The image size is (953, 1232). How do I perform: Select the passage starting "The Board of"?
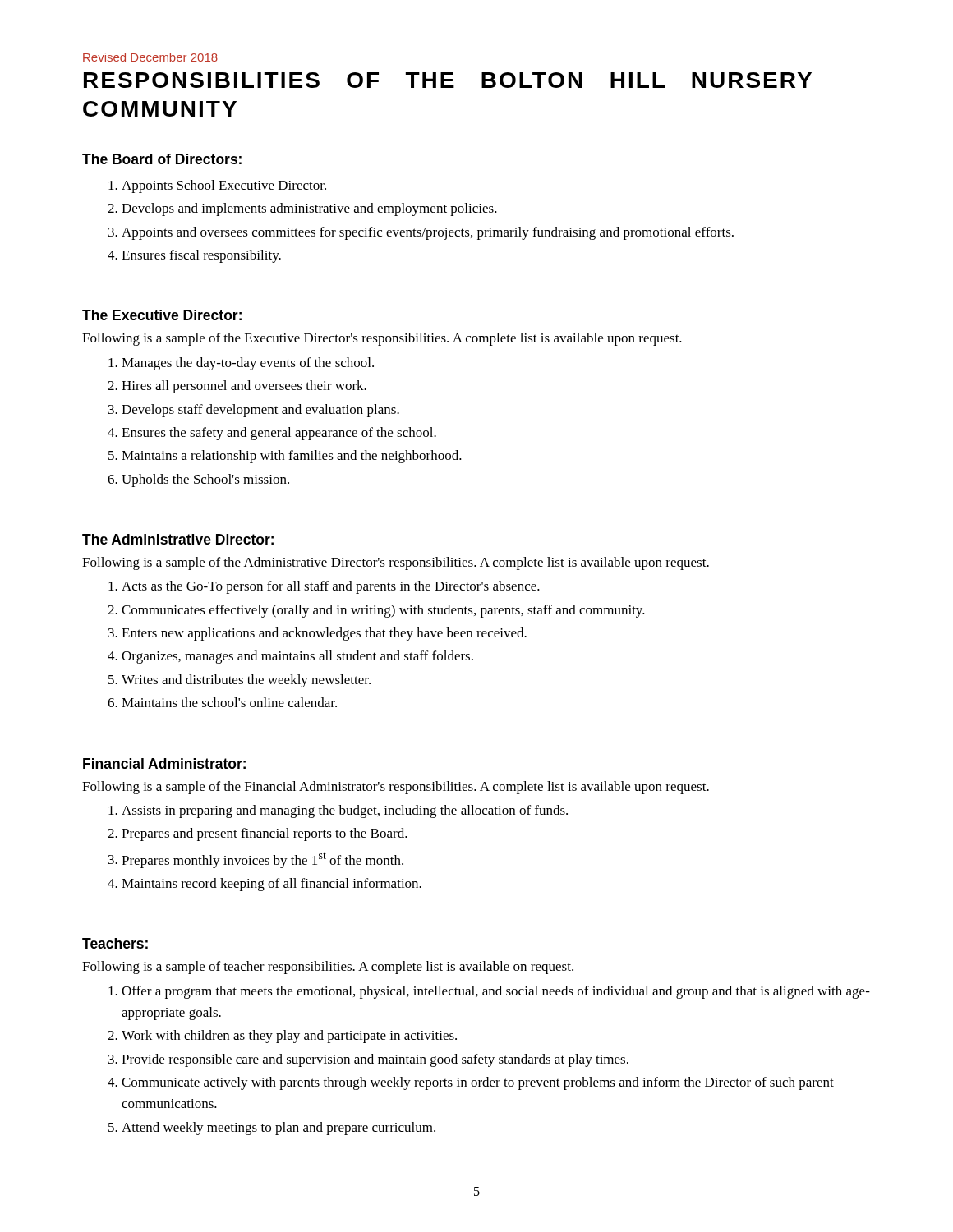click(x=162, y=160)
